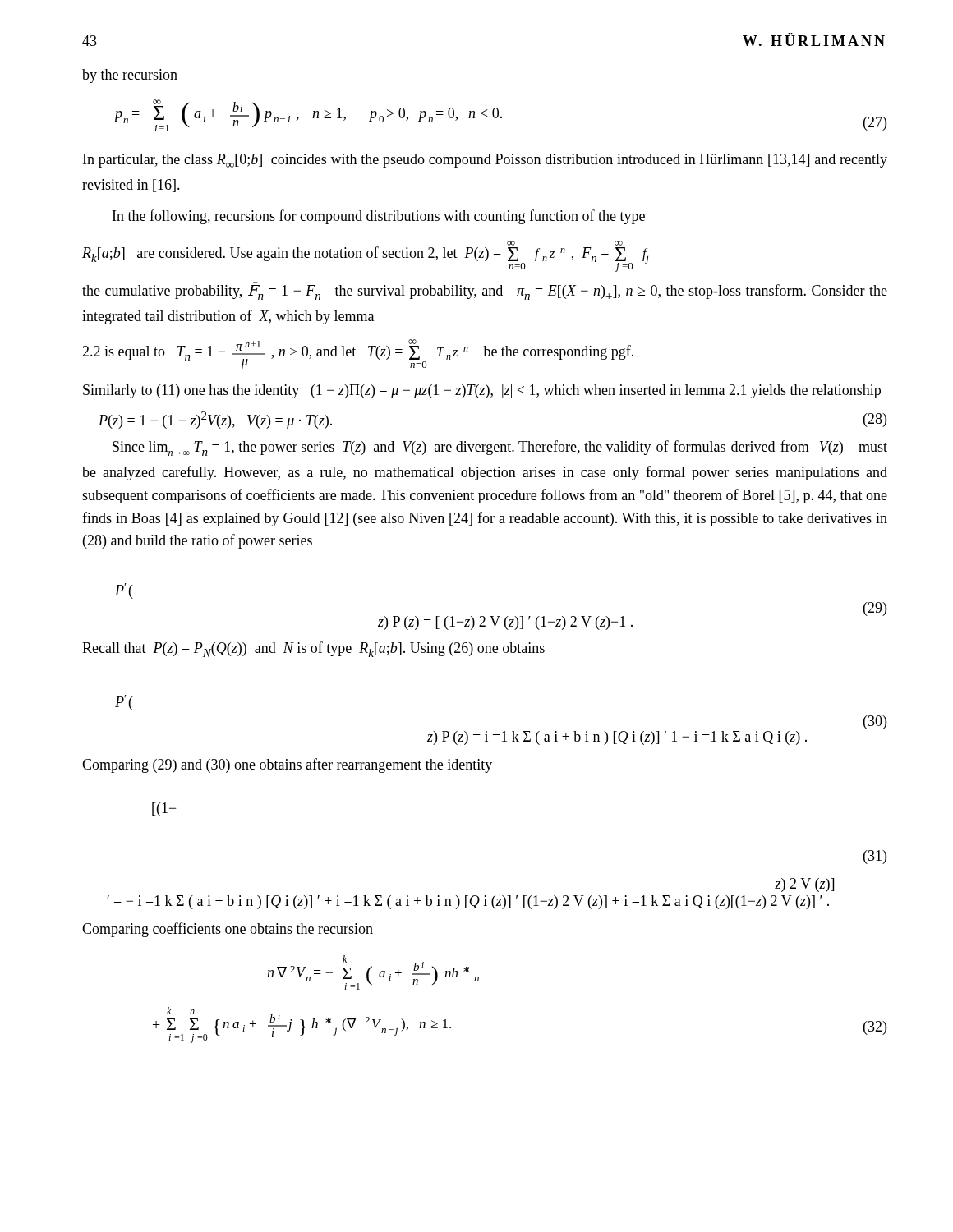Point to "Comparing coefficients one obtains the recursion"
This screenshot has height=1232, width=953.
tap(228, 929)
